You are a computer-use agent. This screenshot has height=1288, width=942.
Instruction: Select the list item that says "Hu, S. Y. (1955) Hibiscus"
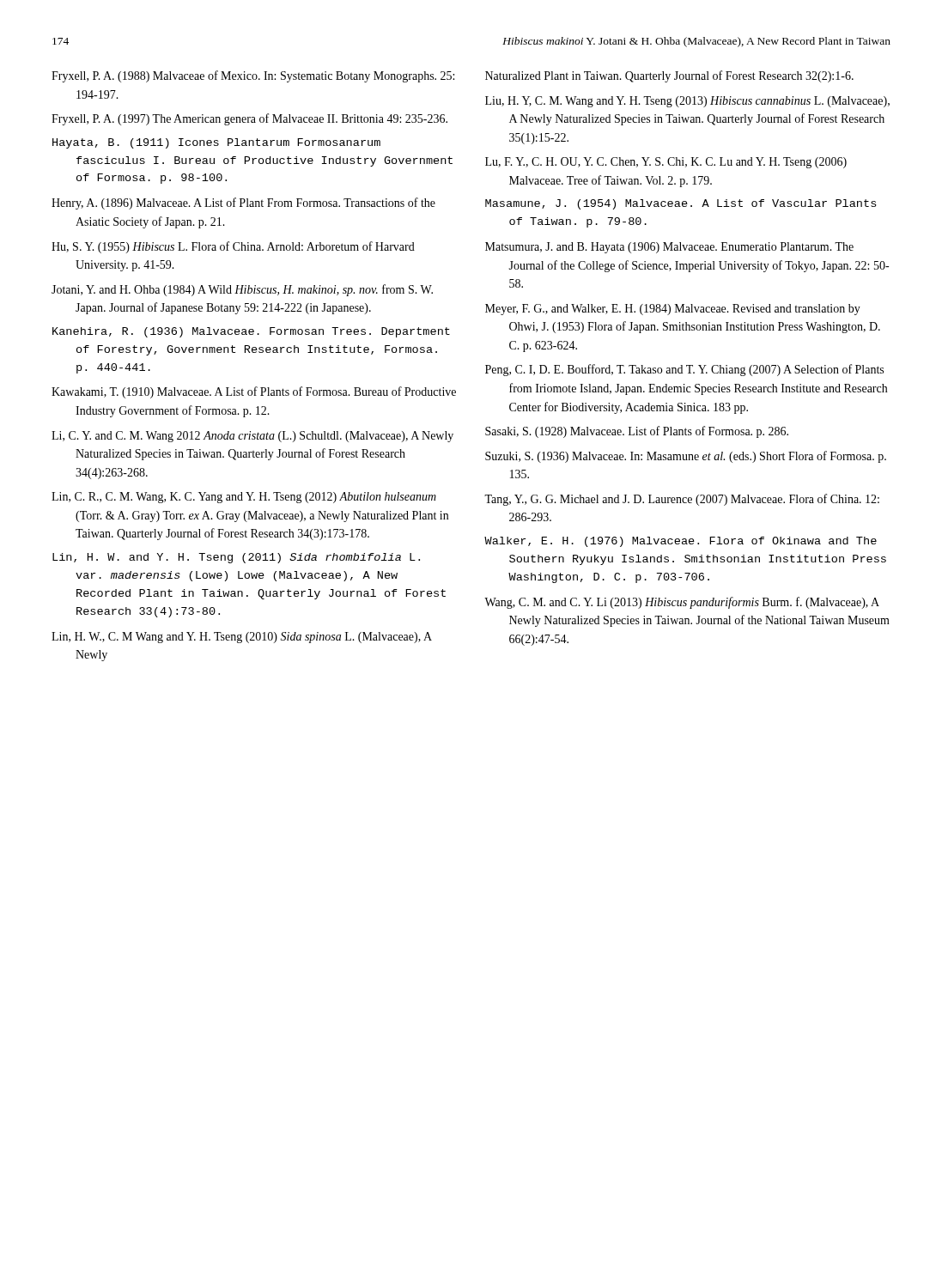233,256
